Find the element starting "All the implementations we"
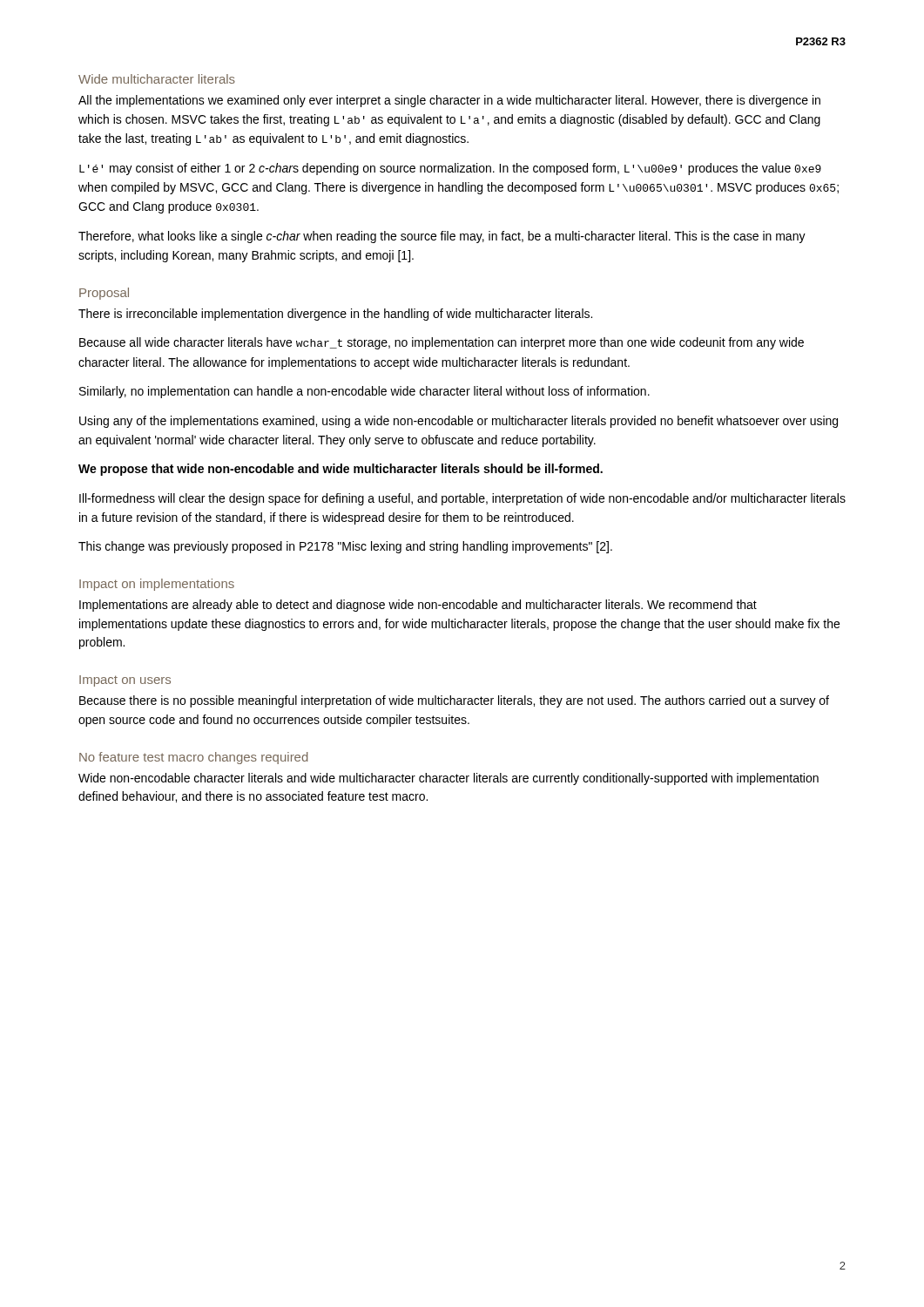 click(x=450, y=120)
